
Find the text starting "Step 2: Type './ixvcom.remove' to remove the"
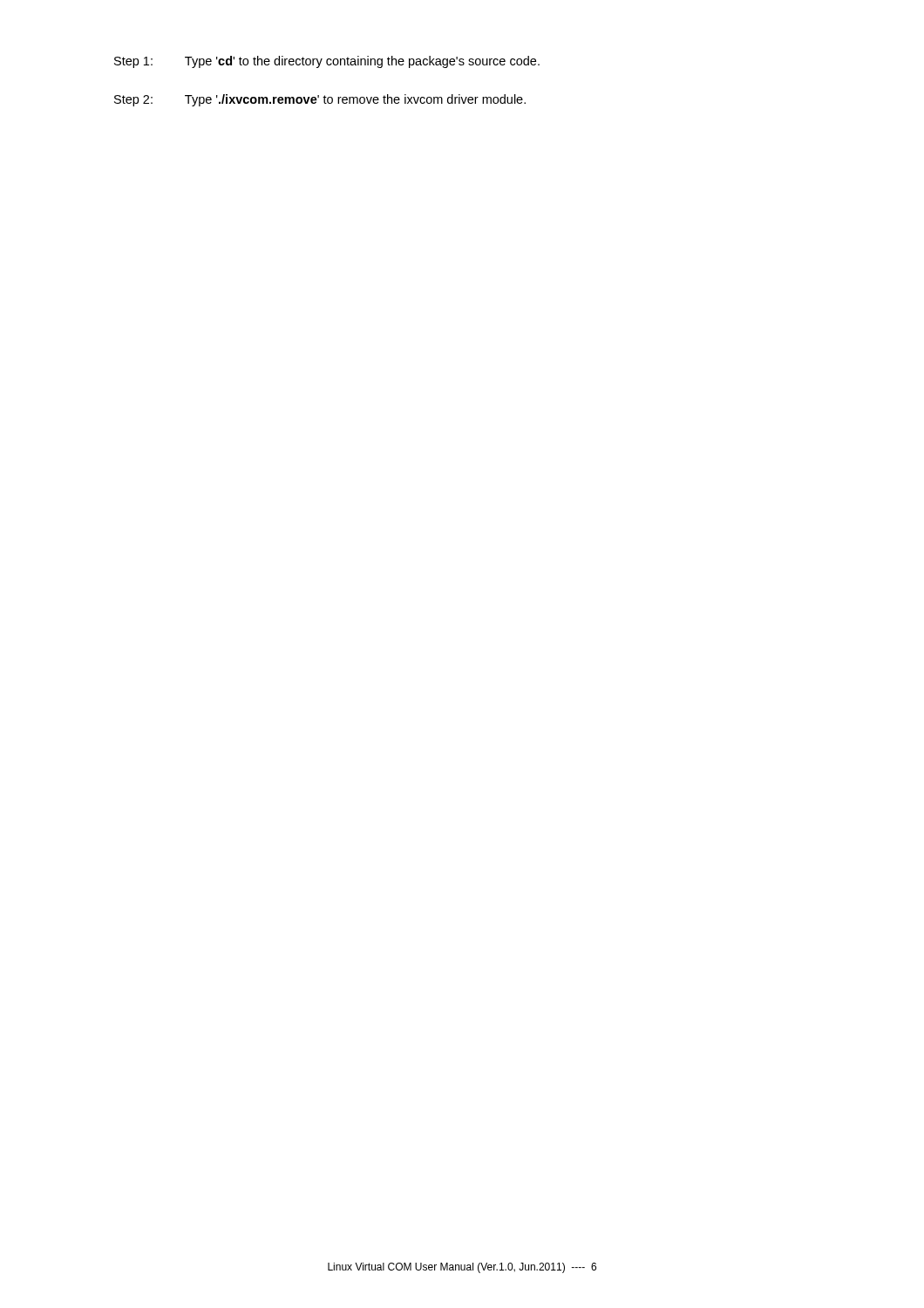(x=484, y=100)
